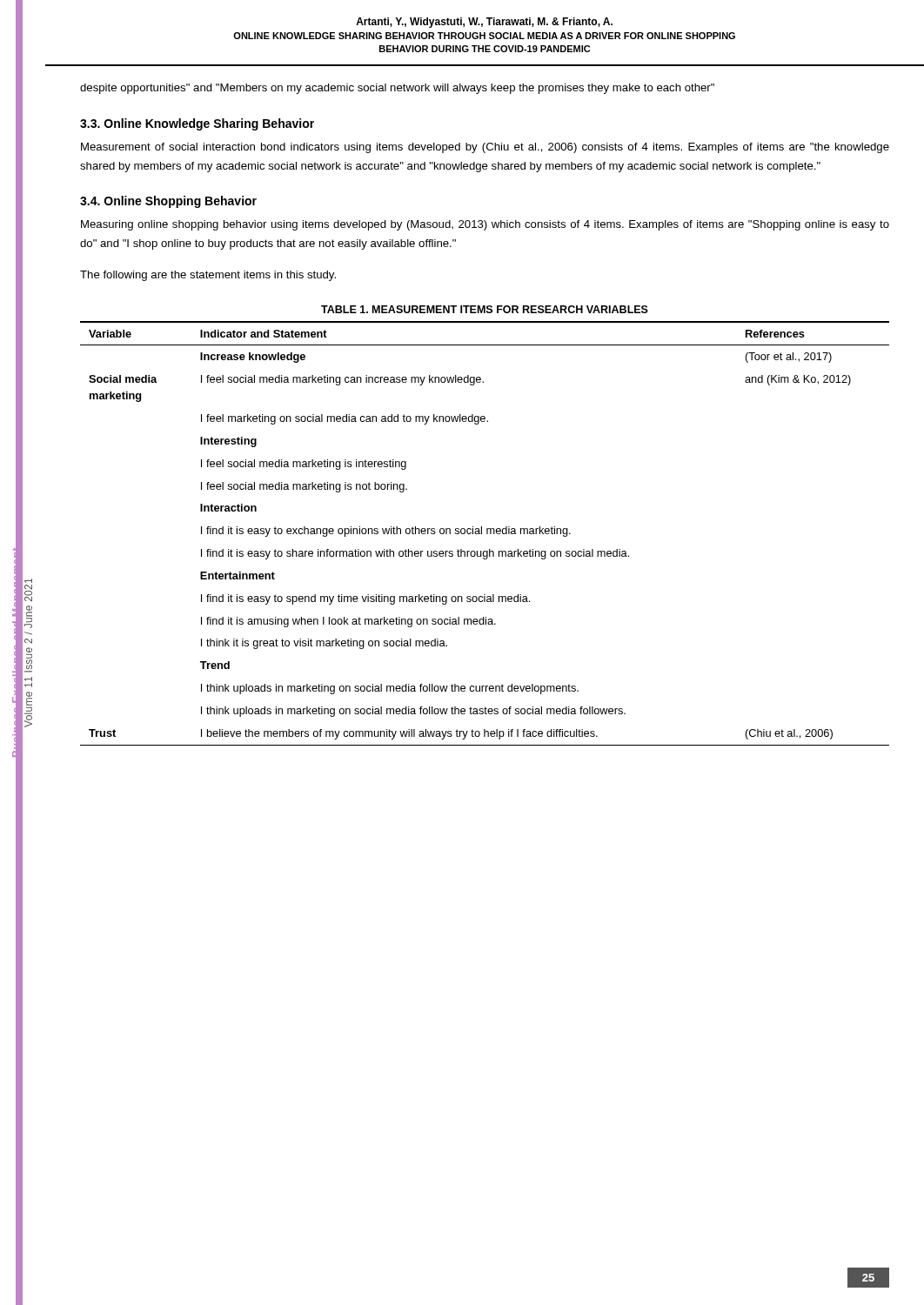Image resolution: width=924 pixels, height=1305 pixels.
Task: Find the block on this page that starts "Measuring online shopping"
Action: pos(485,234)
